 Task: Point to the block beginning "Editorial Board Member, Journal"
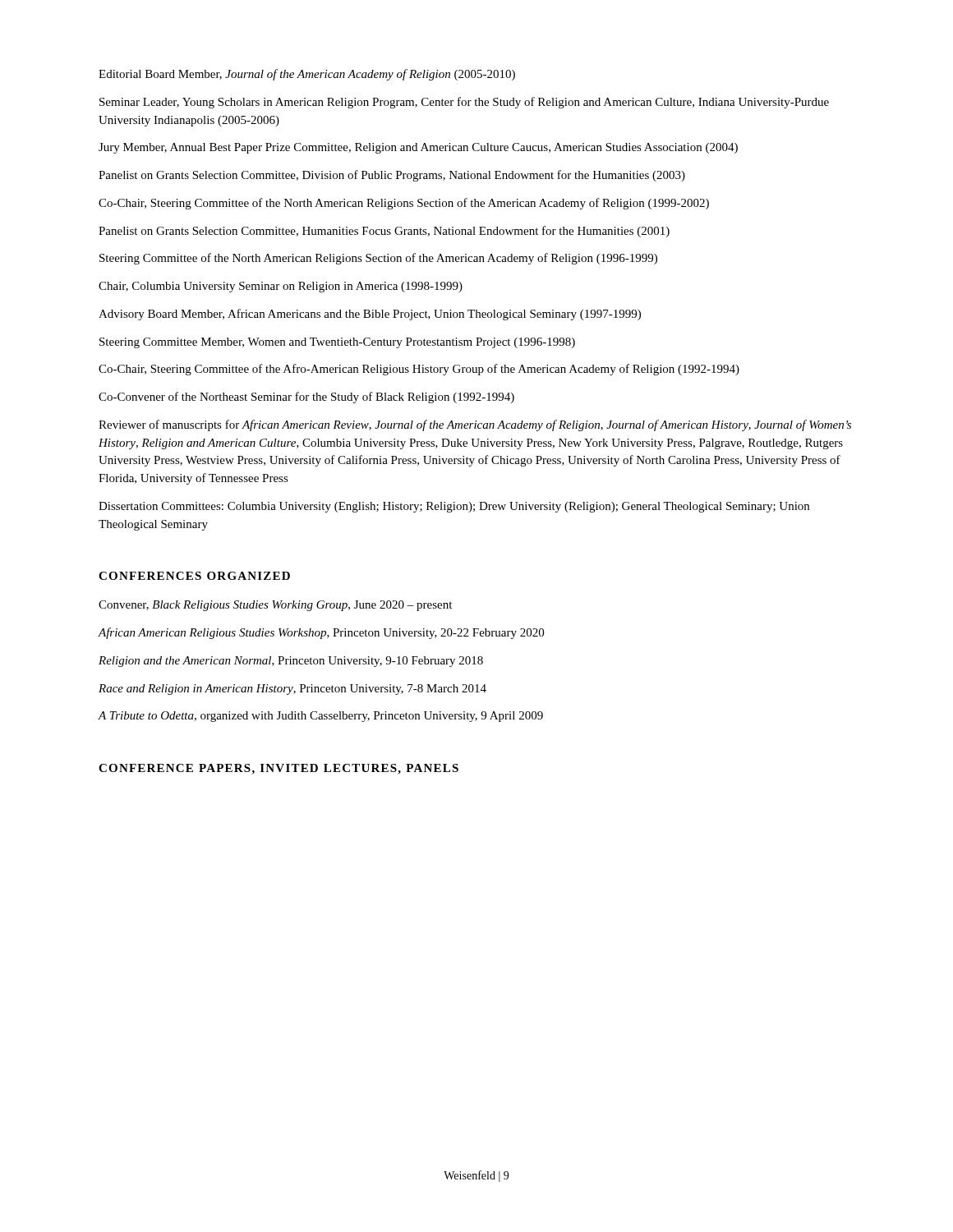[307, 74]
